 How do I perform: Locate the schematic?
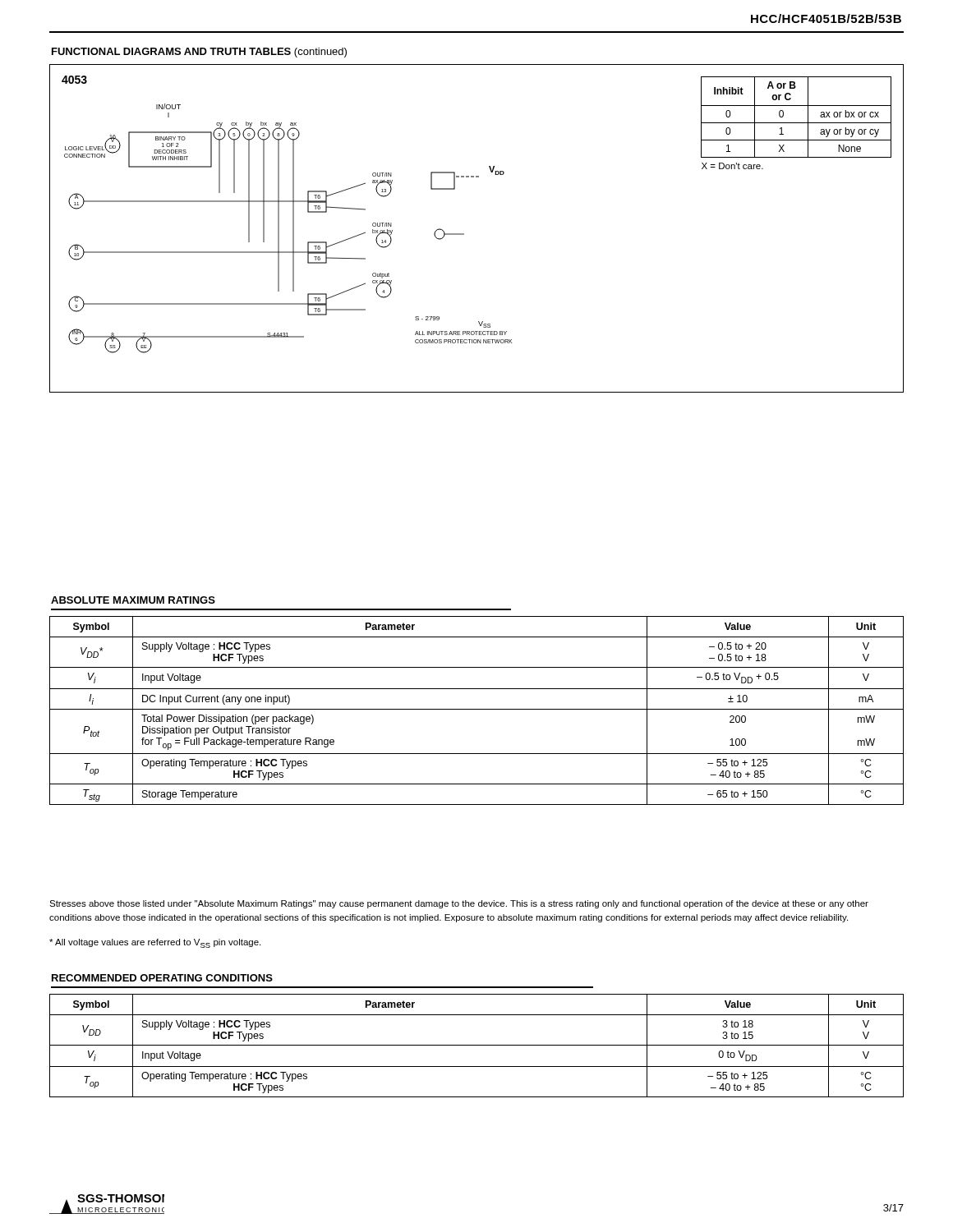coord(476,228)
